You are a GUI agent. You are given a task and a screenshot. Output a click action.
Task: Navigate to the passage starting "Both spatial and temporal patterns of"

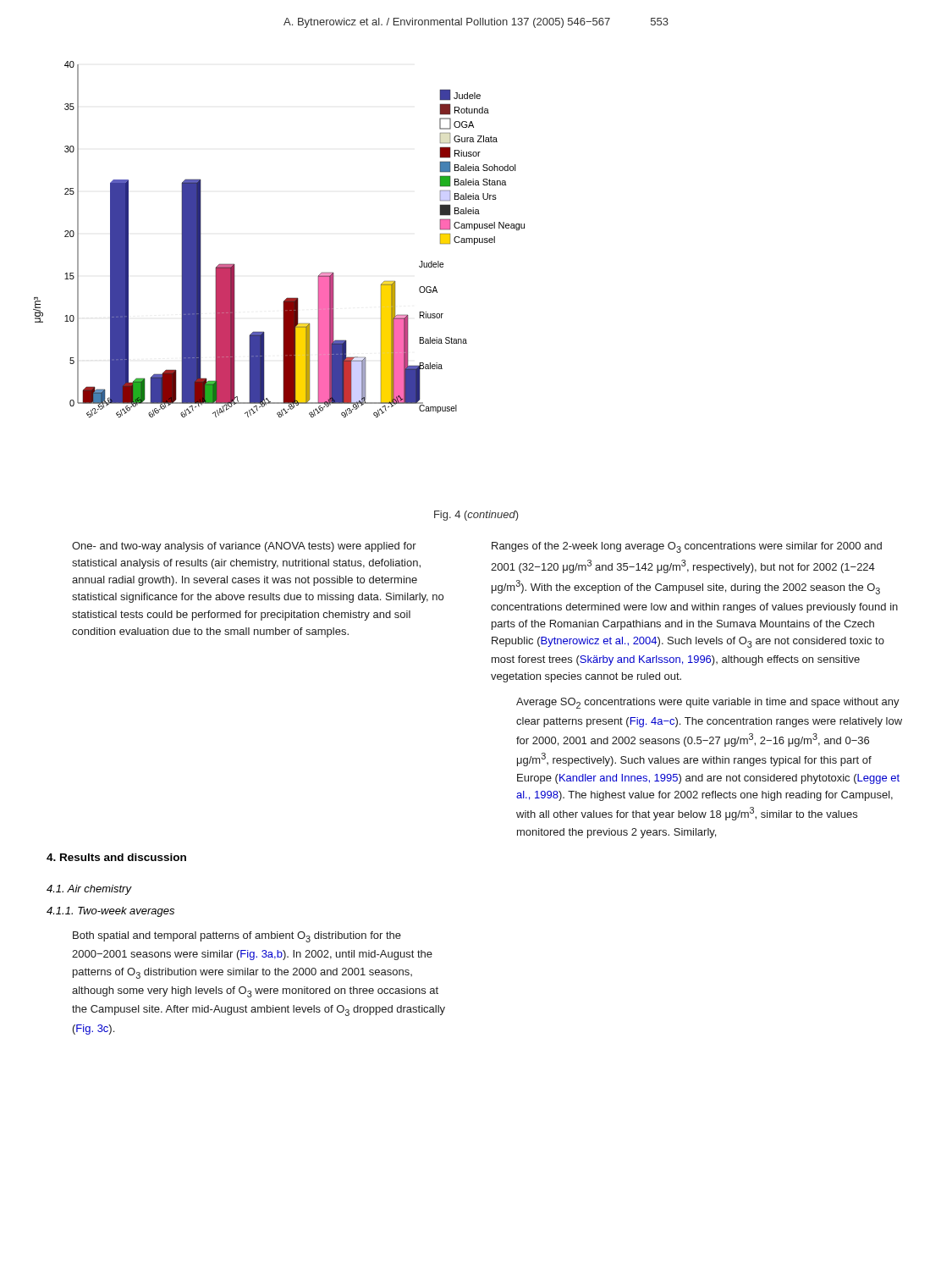pos(260,982)
